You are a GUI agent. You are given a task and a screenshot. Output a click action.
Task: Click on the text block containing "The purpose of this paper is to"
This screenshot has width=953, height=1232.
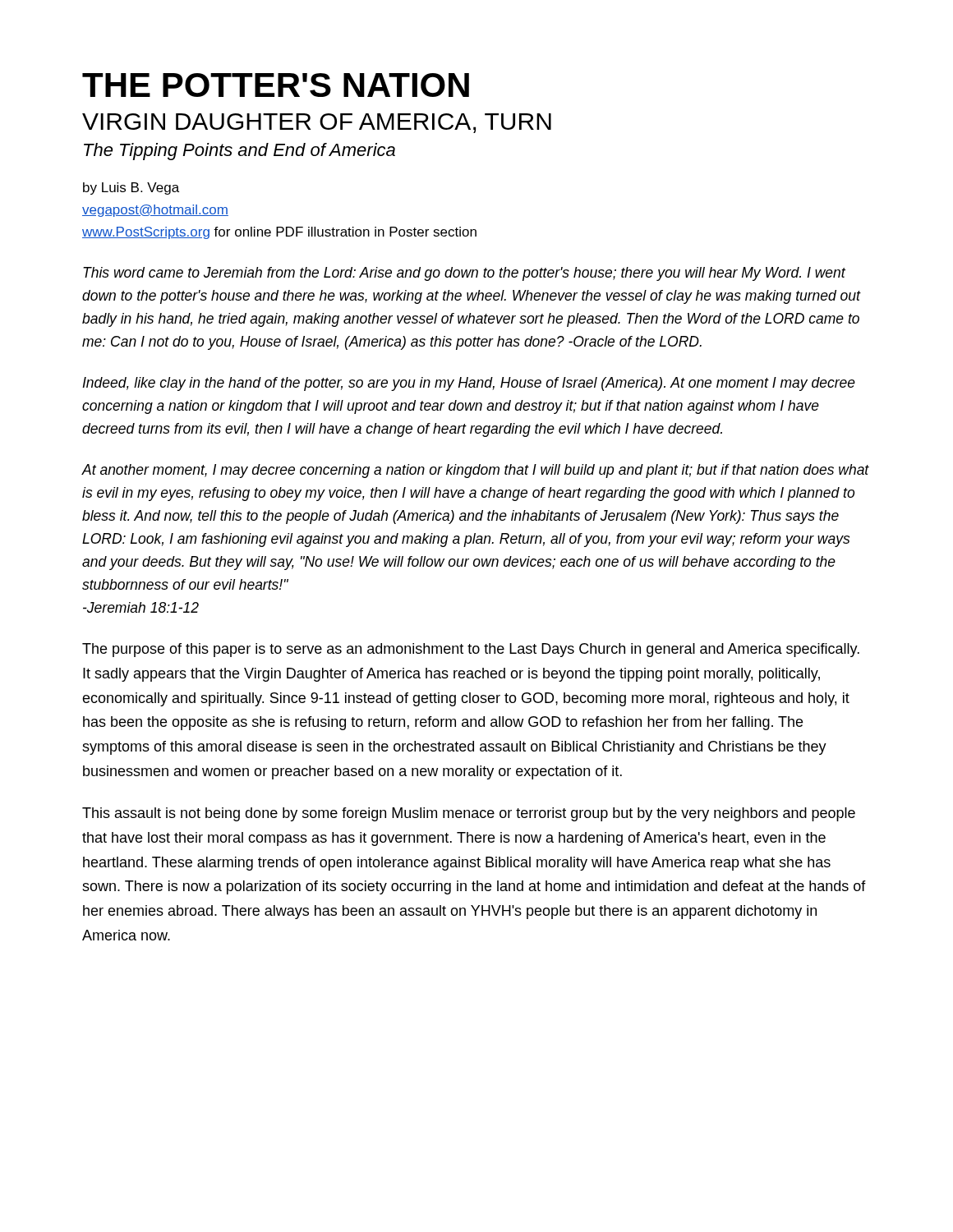point(471,710)
